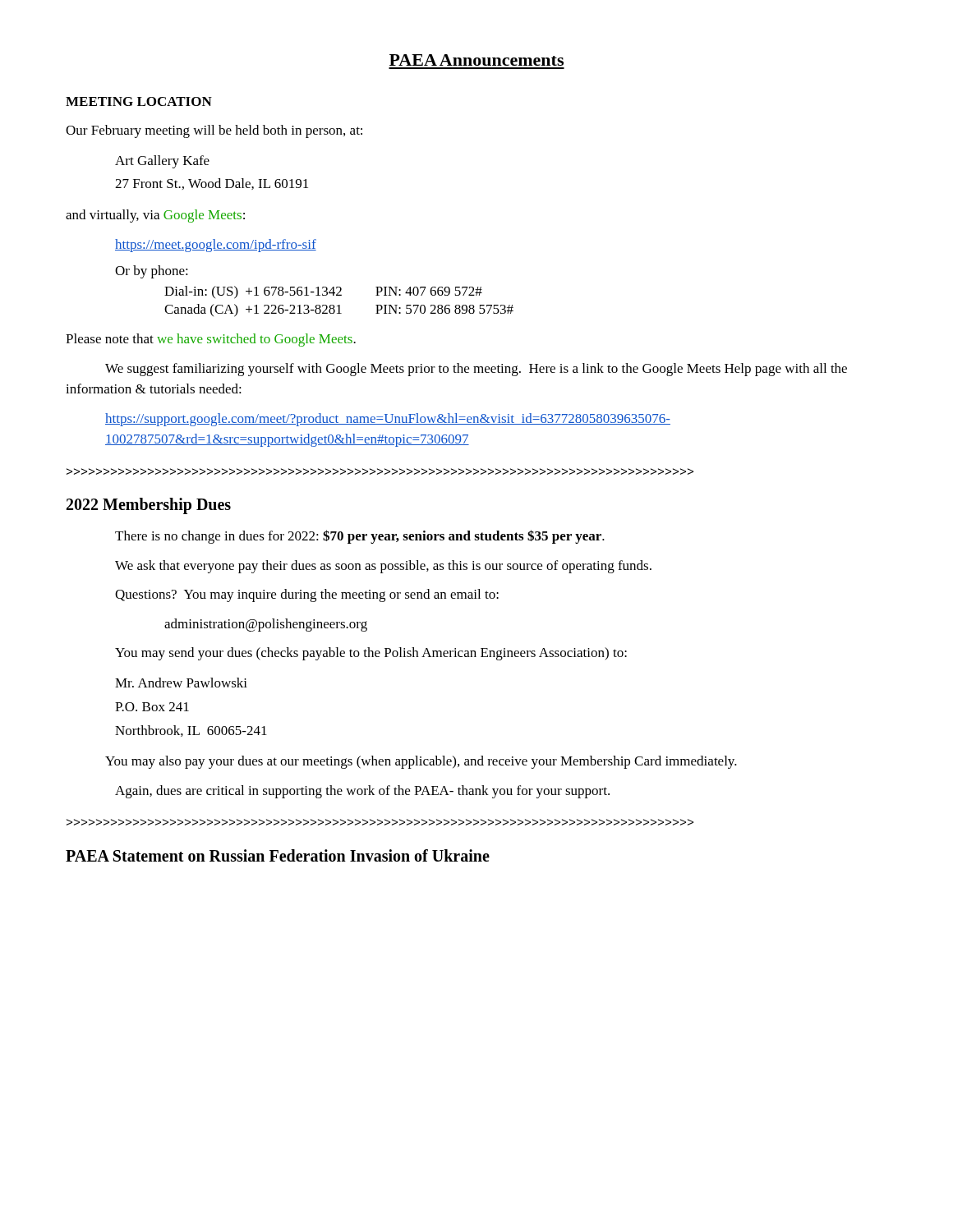Viewport: 953px width, 1232px height.
Task: Select the text block that says "Our February meeting will"
Action: (x=215, y=130)
